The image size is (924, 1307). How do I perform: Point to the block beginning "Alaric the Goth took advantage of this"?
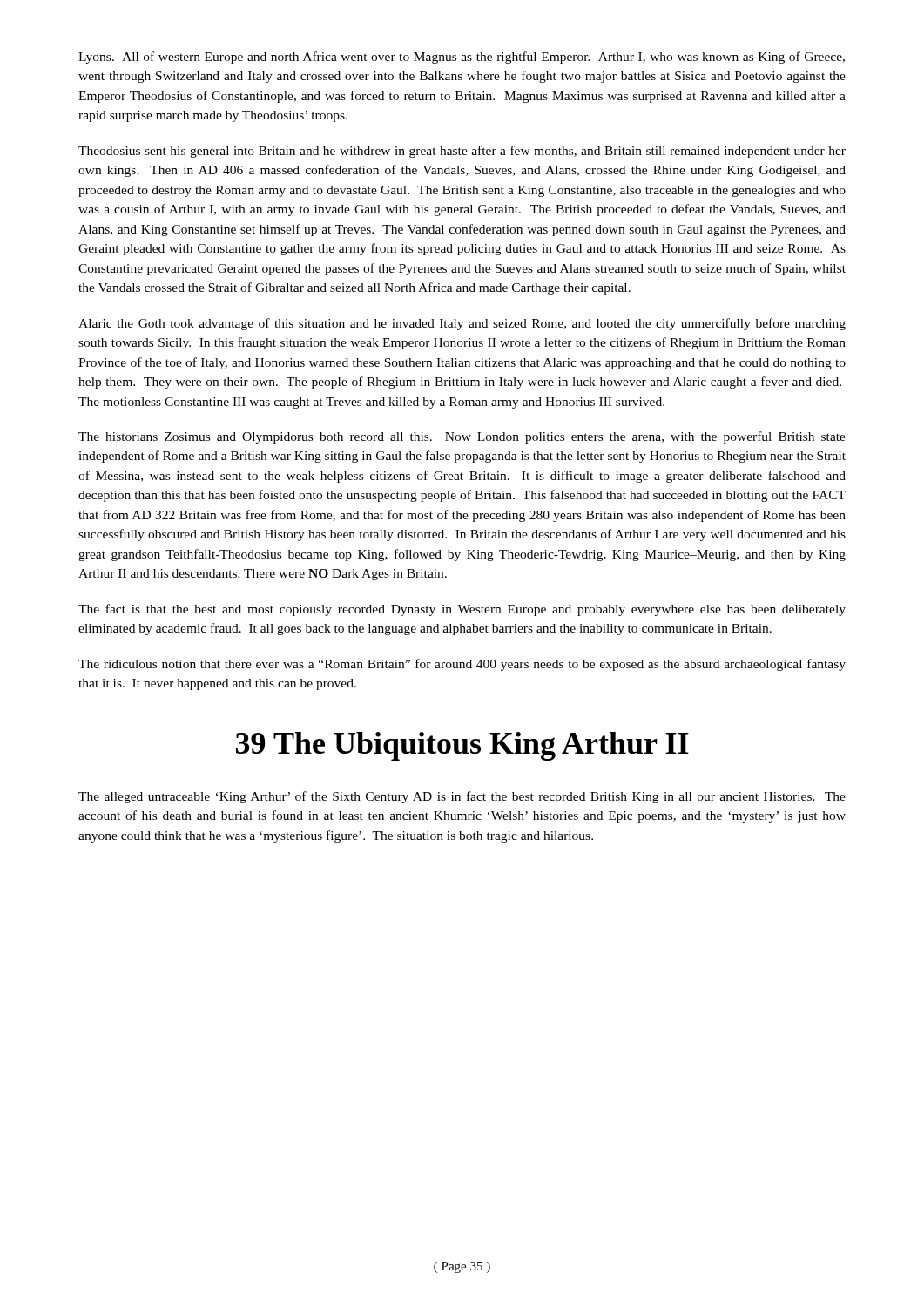462,362
